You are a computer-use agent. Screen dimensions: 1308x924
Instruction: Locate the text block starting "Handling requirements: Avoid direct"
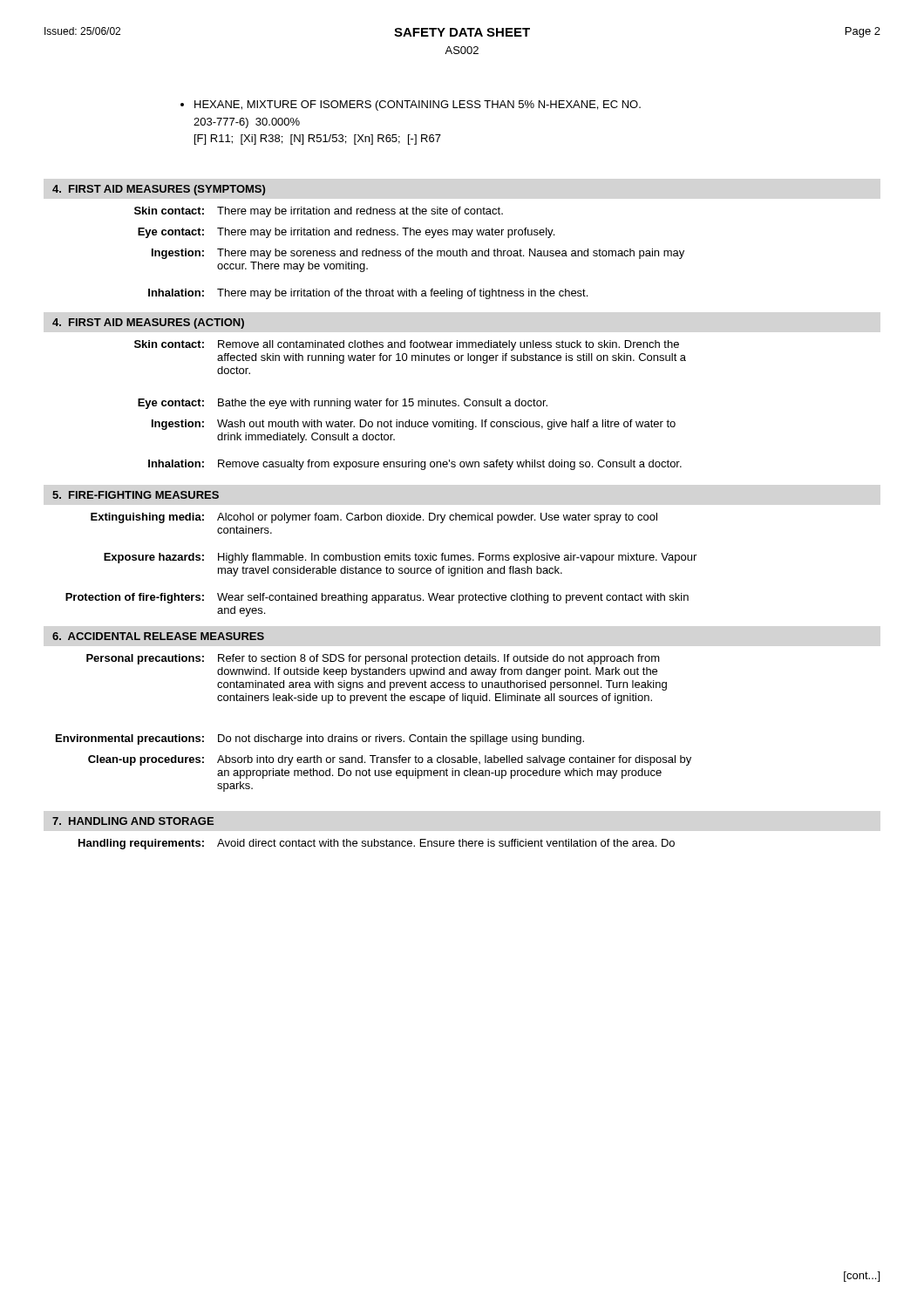click(x=462, y=842)
